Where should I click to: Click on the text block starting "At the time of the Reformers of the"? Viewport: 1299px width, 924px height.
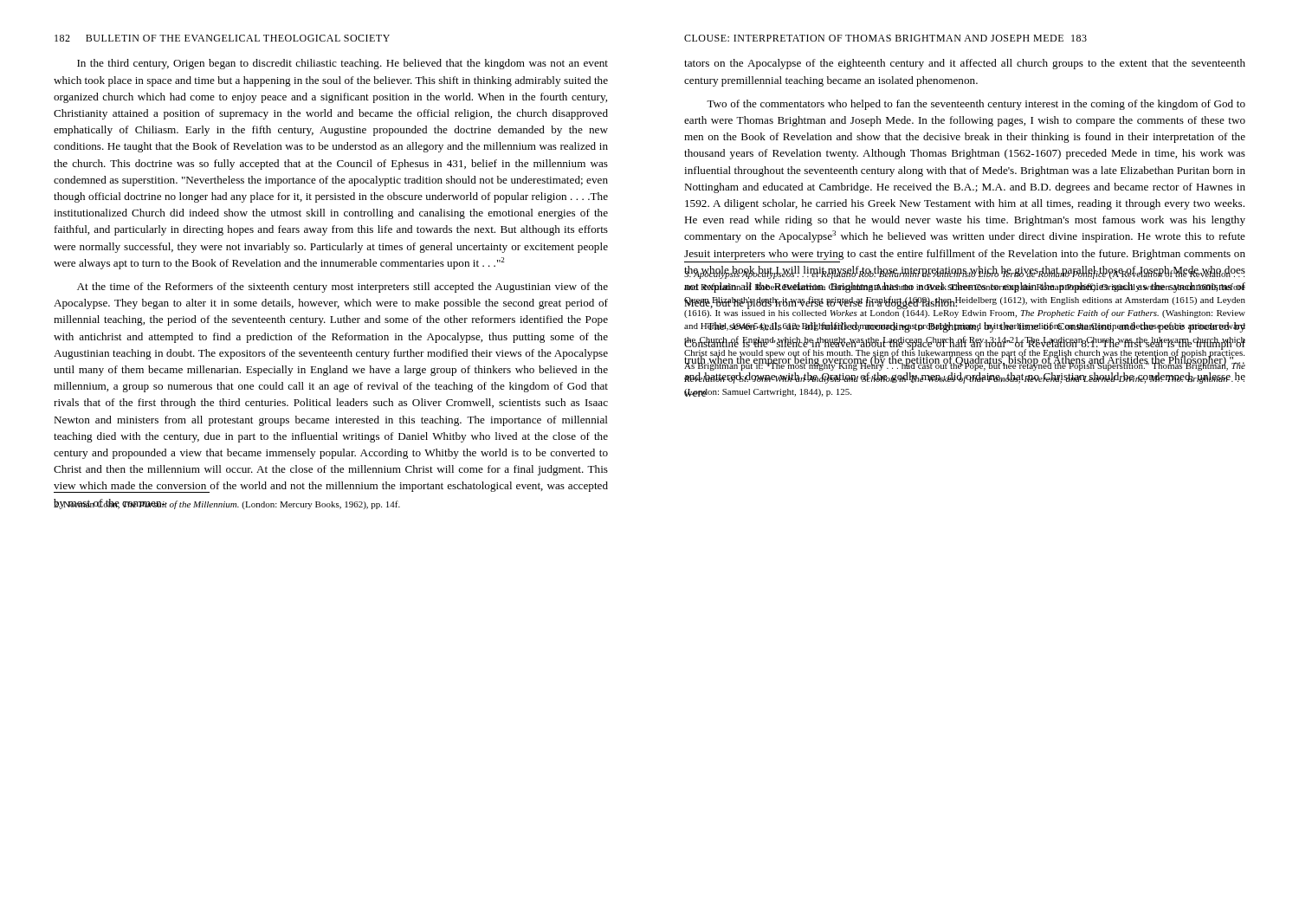pos(331,394)
